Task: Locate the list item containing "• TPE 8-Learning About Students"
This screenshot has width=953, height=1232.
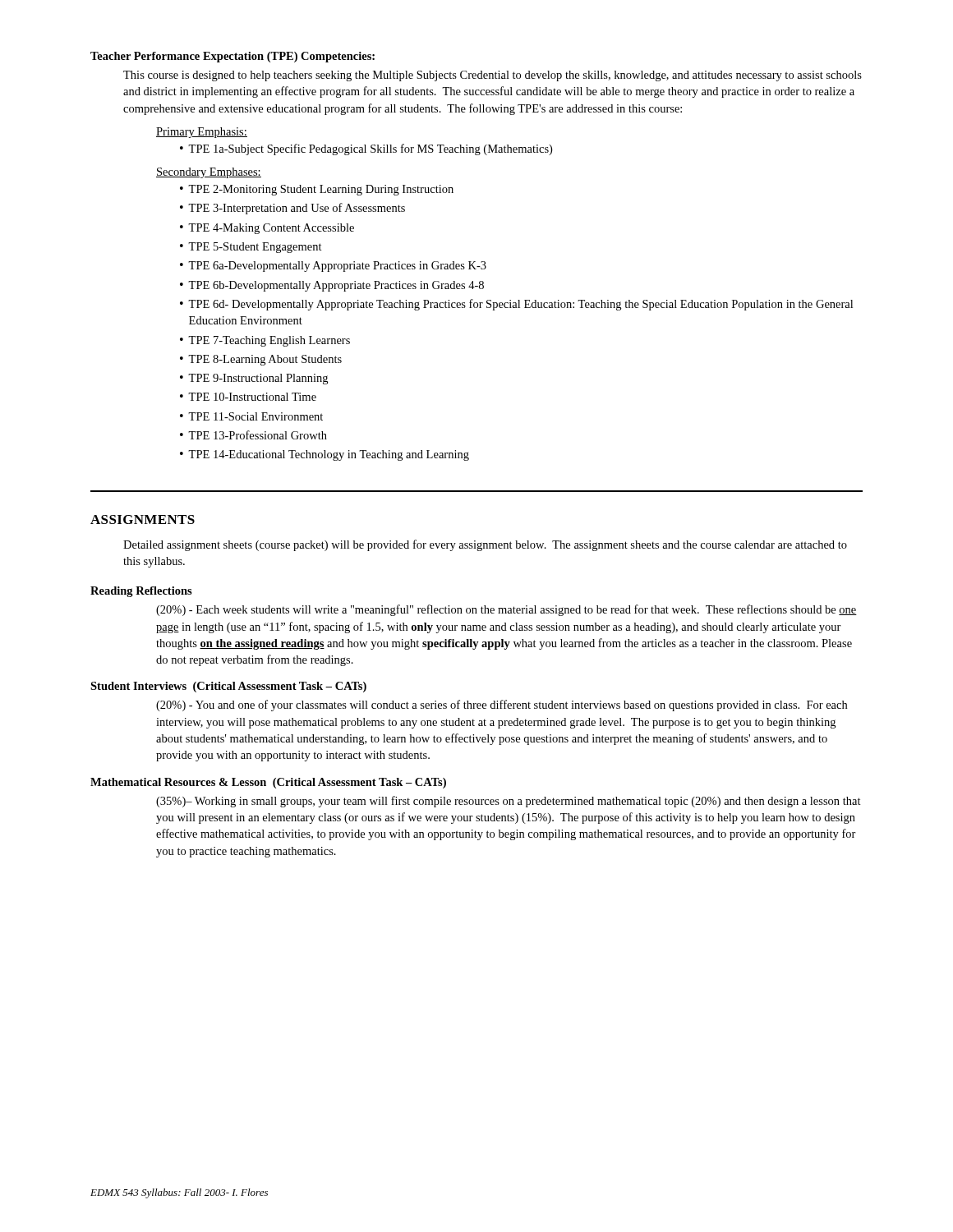Action: (x=260, y=359)
